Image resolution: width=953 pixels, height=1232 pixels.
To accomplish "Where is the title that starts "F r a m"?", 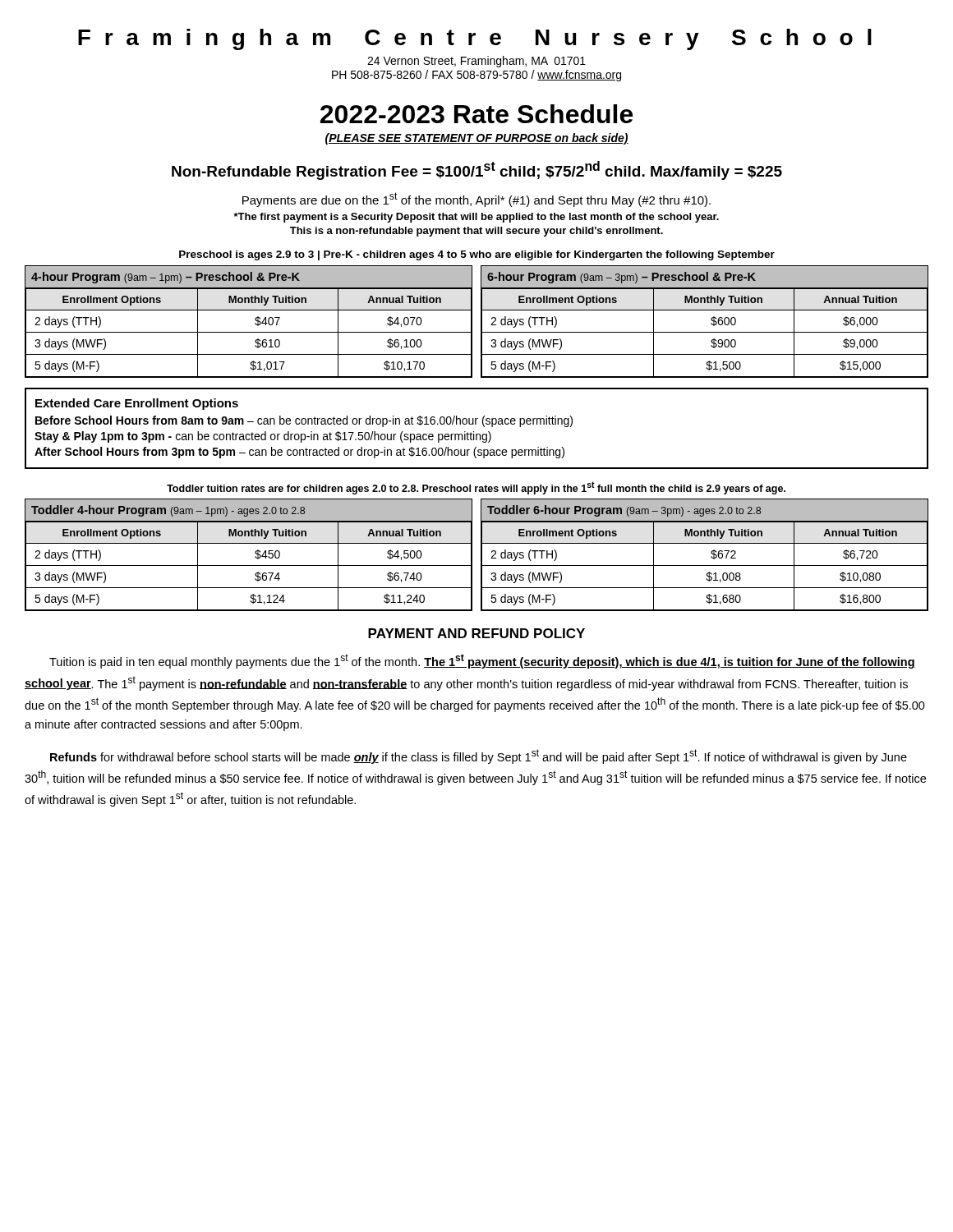I will tap(476, 37).
